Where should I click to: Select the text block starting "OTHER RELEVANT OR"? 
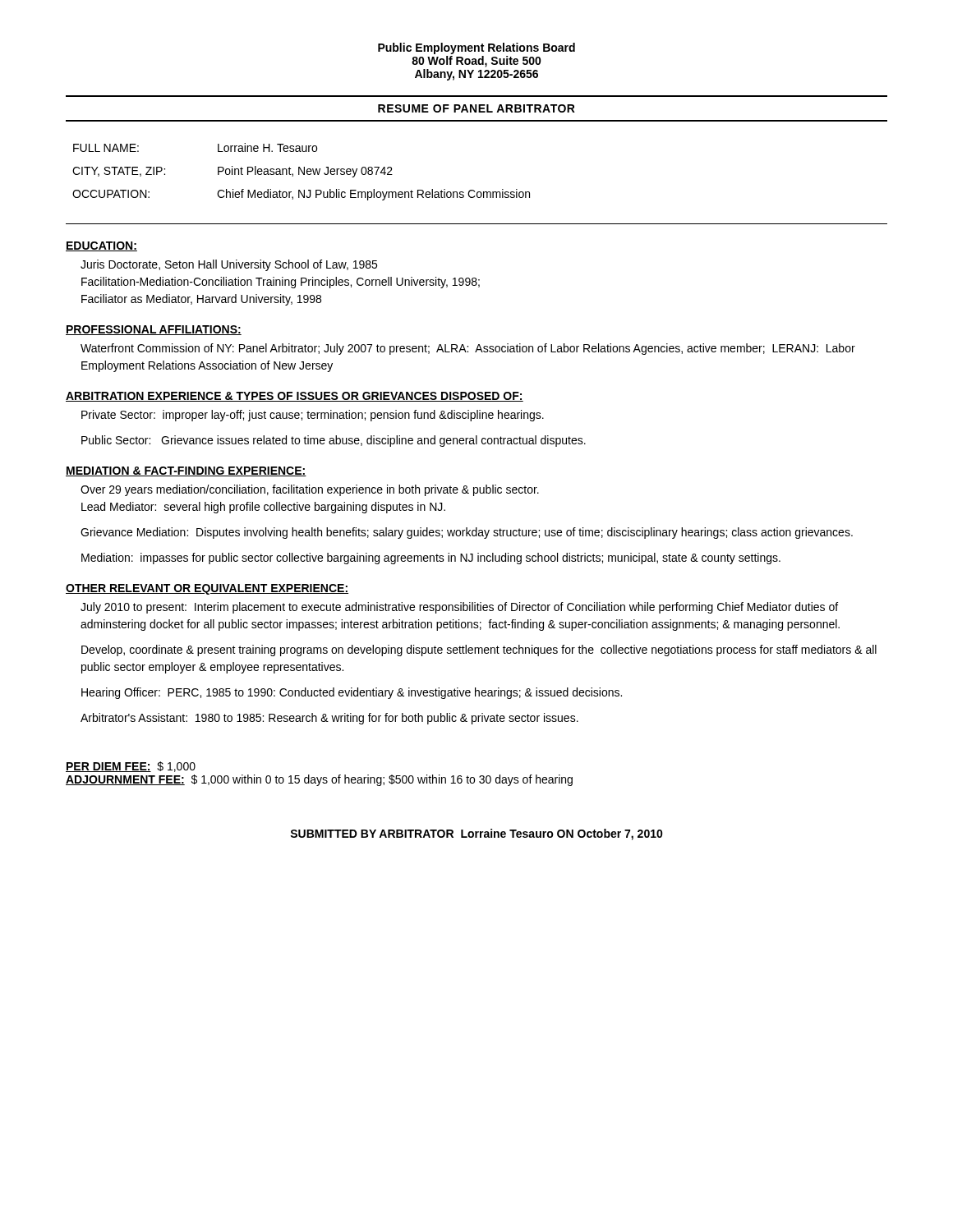coord(207,588)
